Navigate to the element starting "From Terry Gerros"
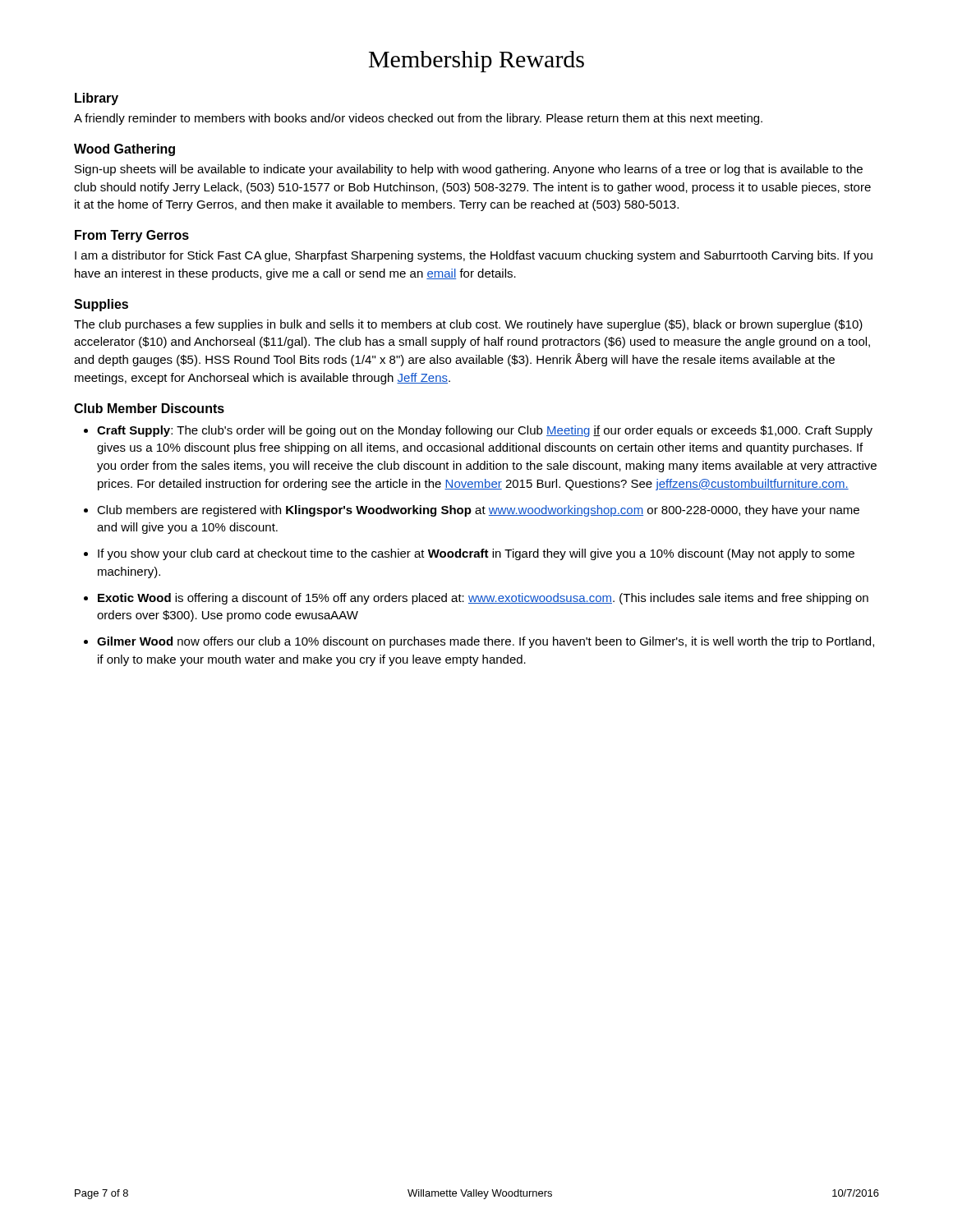Screen dimensions: 1232x953 pyautogui.click(x=132, y=235)
